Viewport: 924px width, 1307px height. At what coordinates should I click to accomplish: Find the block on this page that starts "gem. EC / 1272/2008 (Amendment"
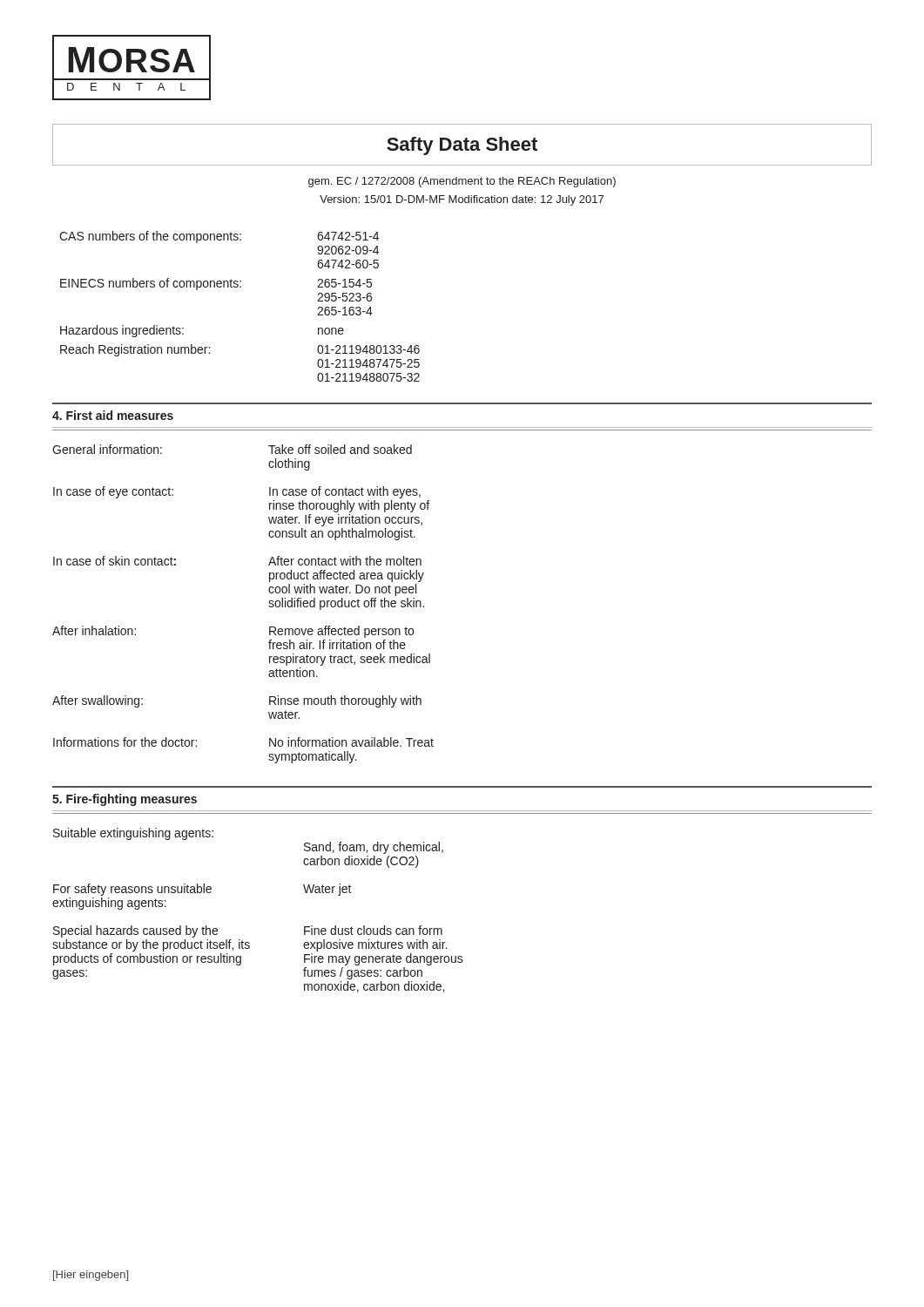click(x=462, y=190)
